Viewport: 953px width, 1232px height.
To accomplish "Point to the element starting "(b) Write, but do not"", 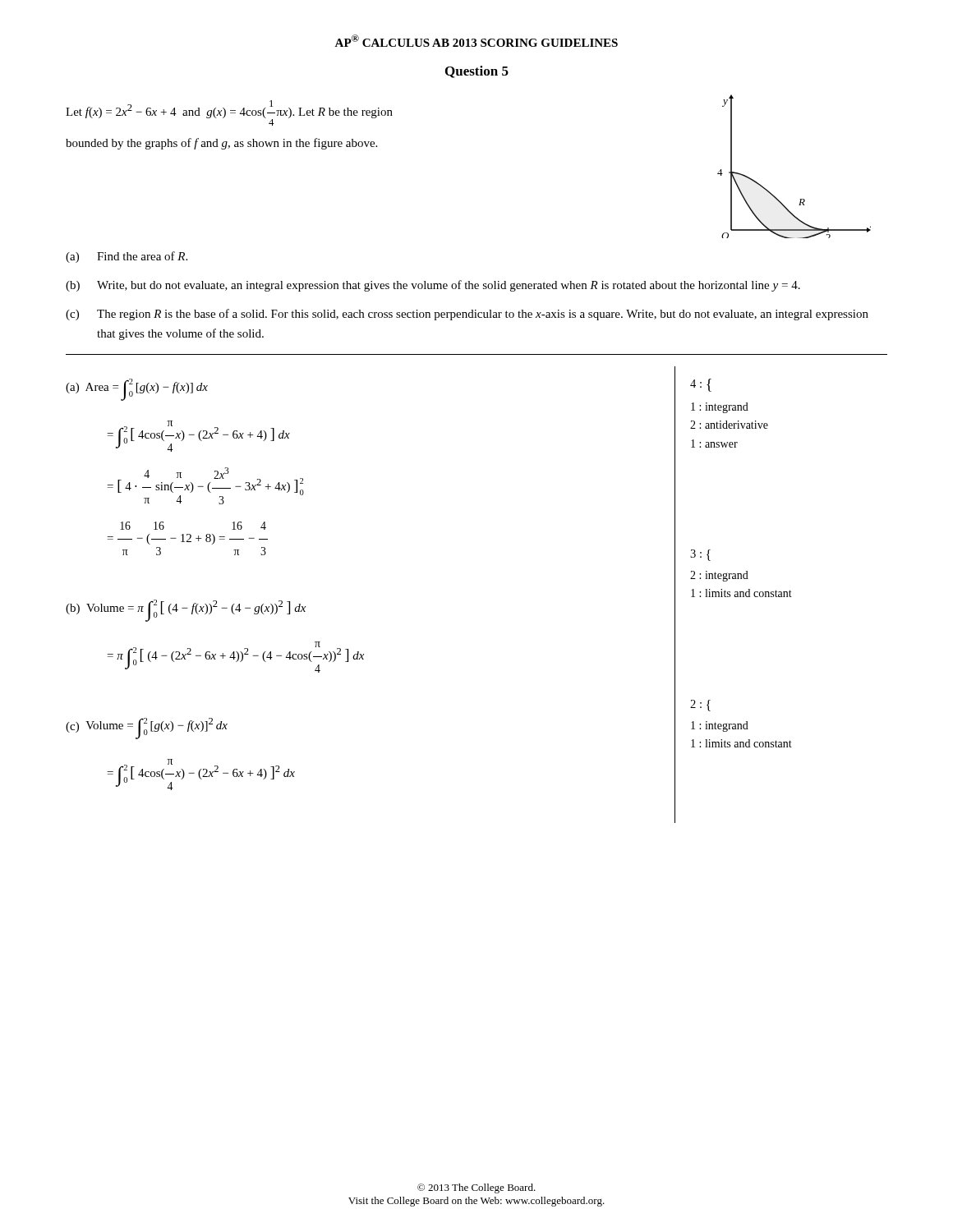I will point(476,285).
